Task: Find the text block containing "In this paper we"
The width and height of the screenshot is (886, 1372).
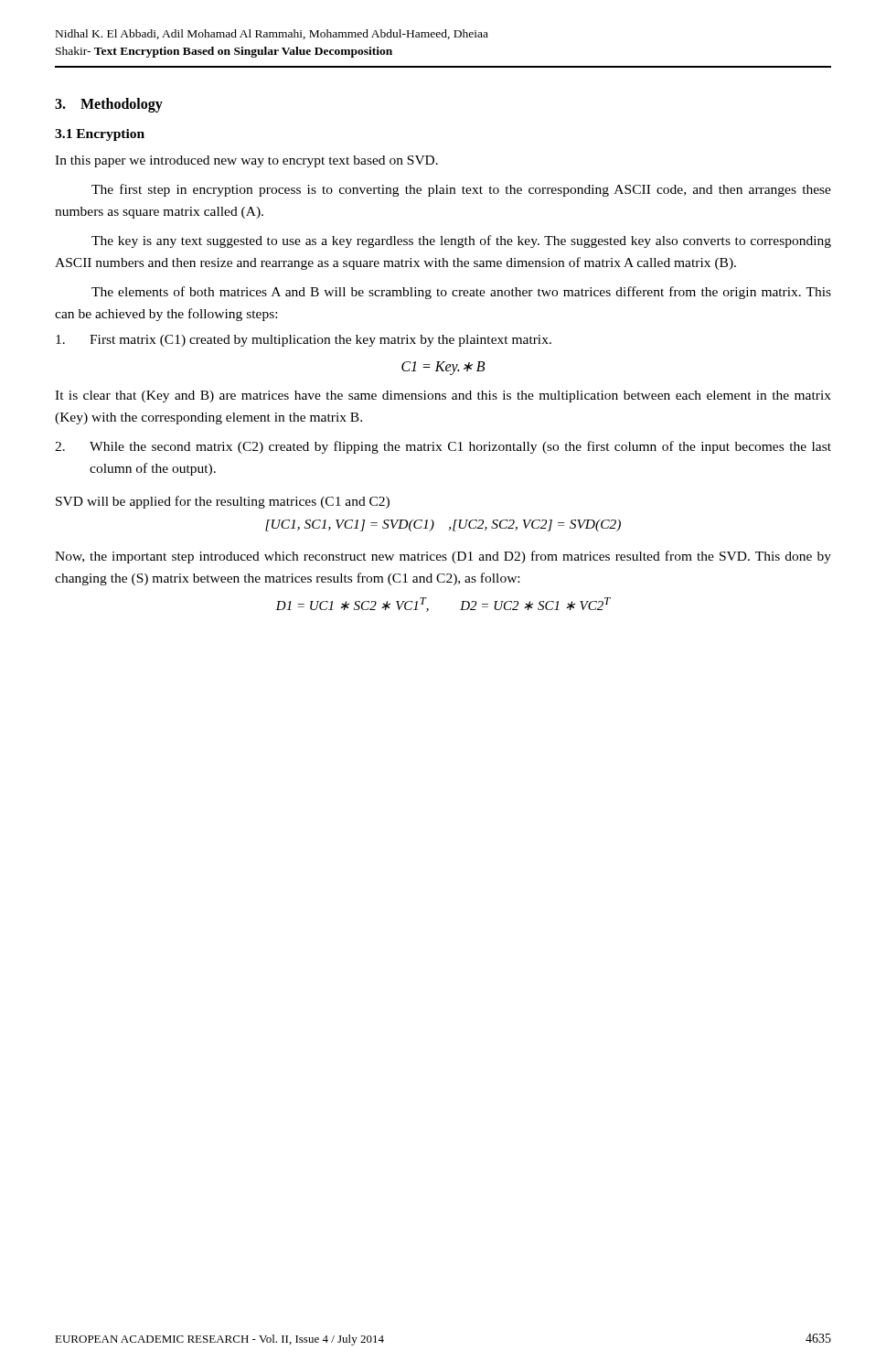Action: pos(443,160)
